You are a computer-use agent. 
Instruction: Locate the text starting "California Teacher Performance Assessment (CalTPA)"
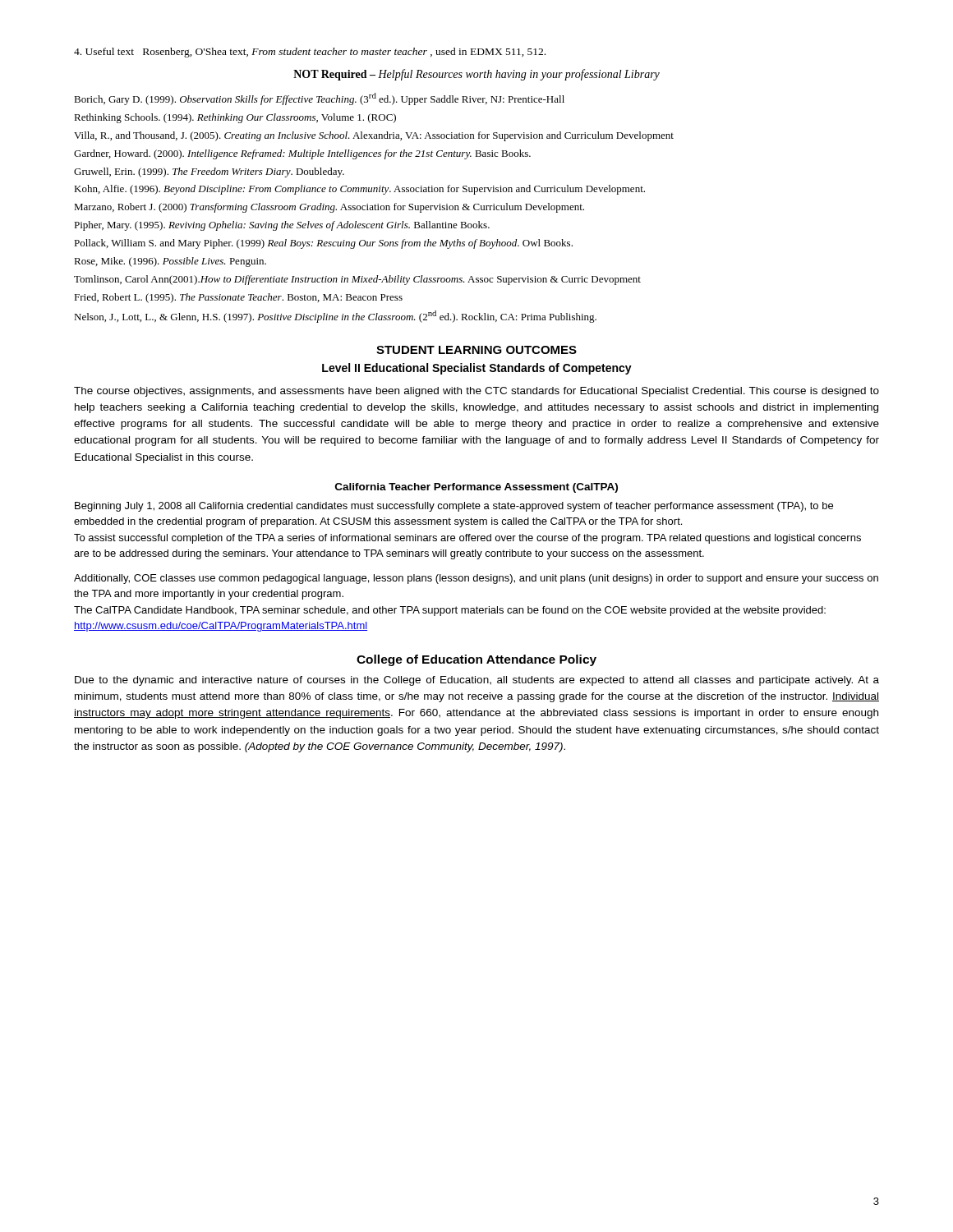(x=476, y=486)
